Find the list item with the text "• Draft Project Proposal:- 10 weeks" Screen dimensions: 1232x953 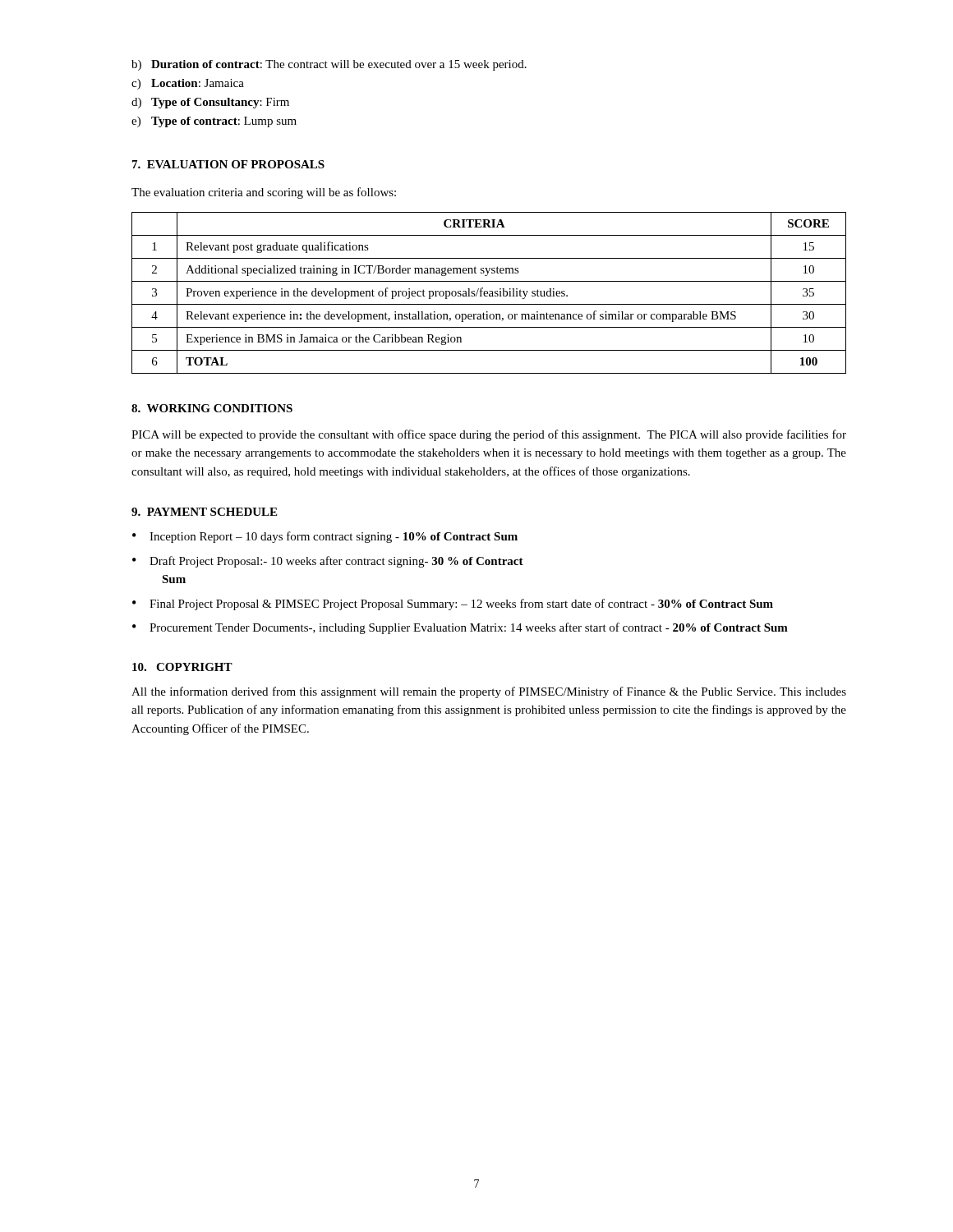[x=327, y=570]
